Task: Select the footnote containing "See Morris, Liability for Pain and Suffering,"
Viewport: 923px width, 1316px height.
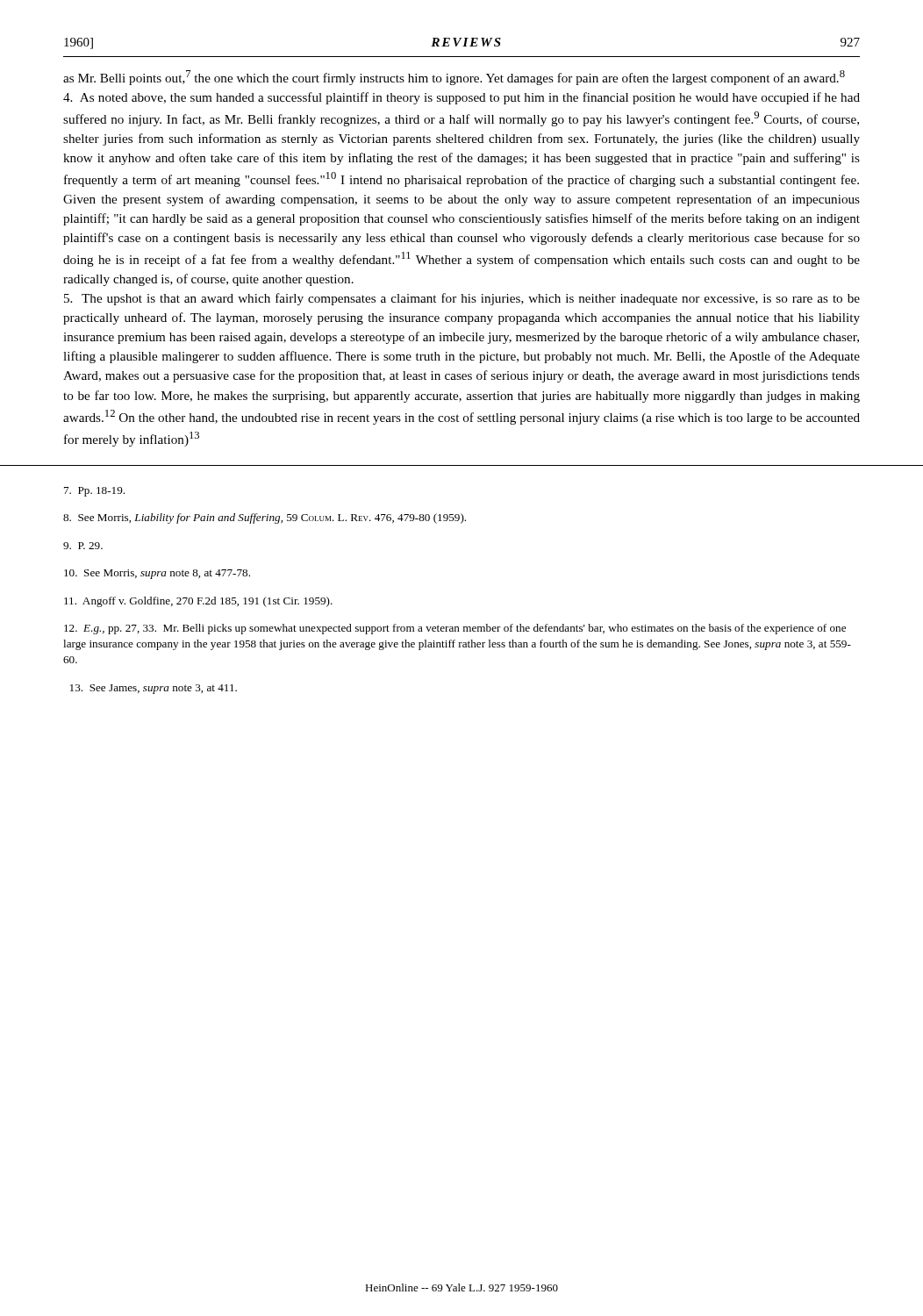Action: (x=462, y=518)
